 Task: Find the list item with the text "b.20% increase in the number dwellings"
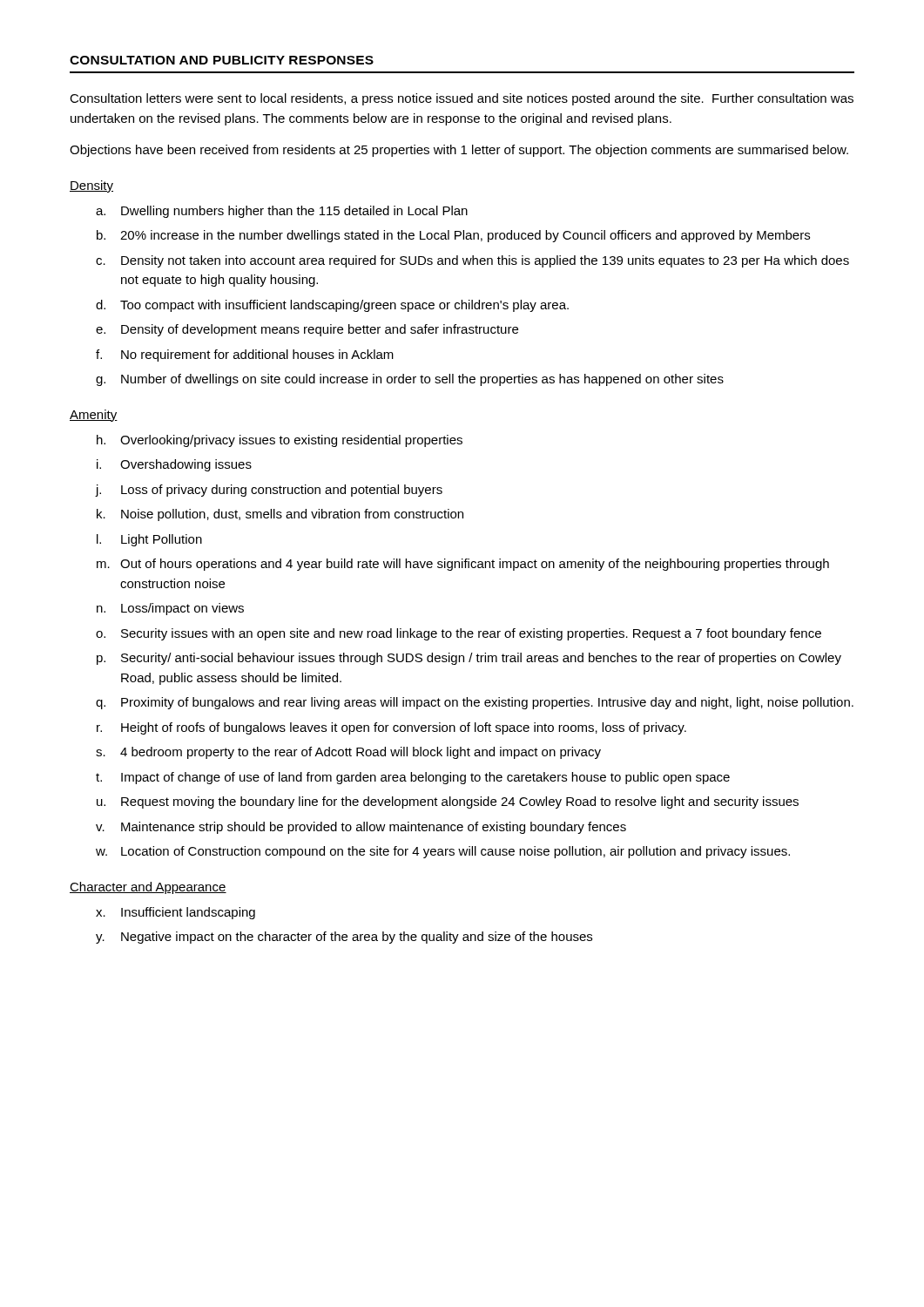(475, 236)
